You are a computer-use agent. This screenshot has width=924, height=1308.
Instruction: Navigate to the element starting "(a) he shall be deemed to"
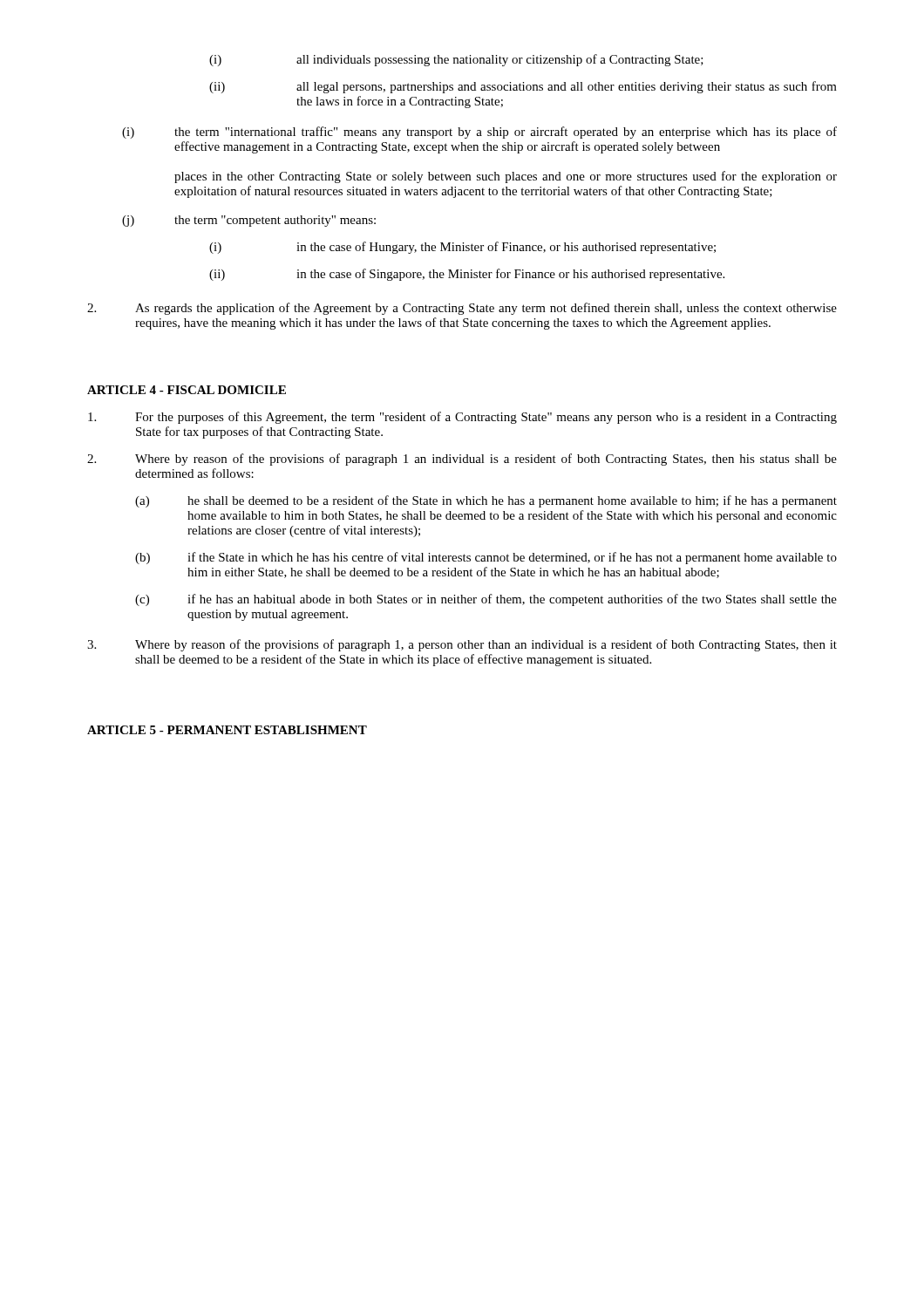coord(486,516)
